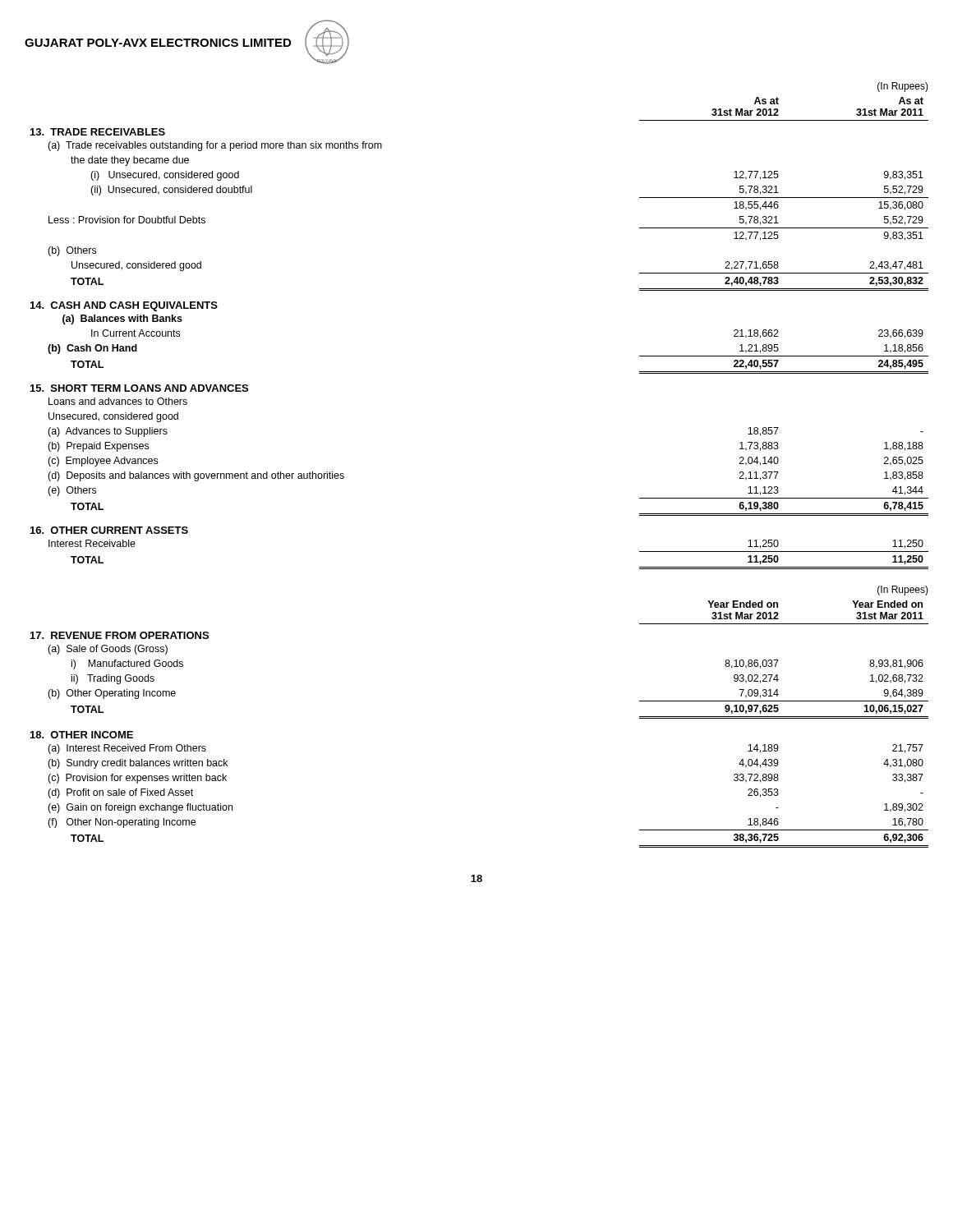953x1232 pixels.
Task: Locate the table with the text "Interest Receivable"
Action: [476, 553]
